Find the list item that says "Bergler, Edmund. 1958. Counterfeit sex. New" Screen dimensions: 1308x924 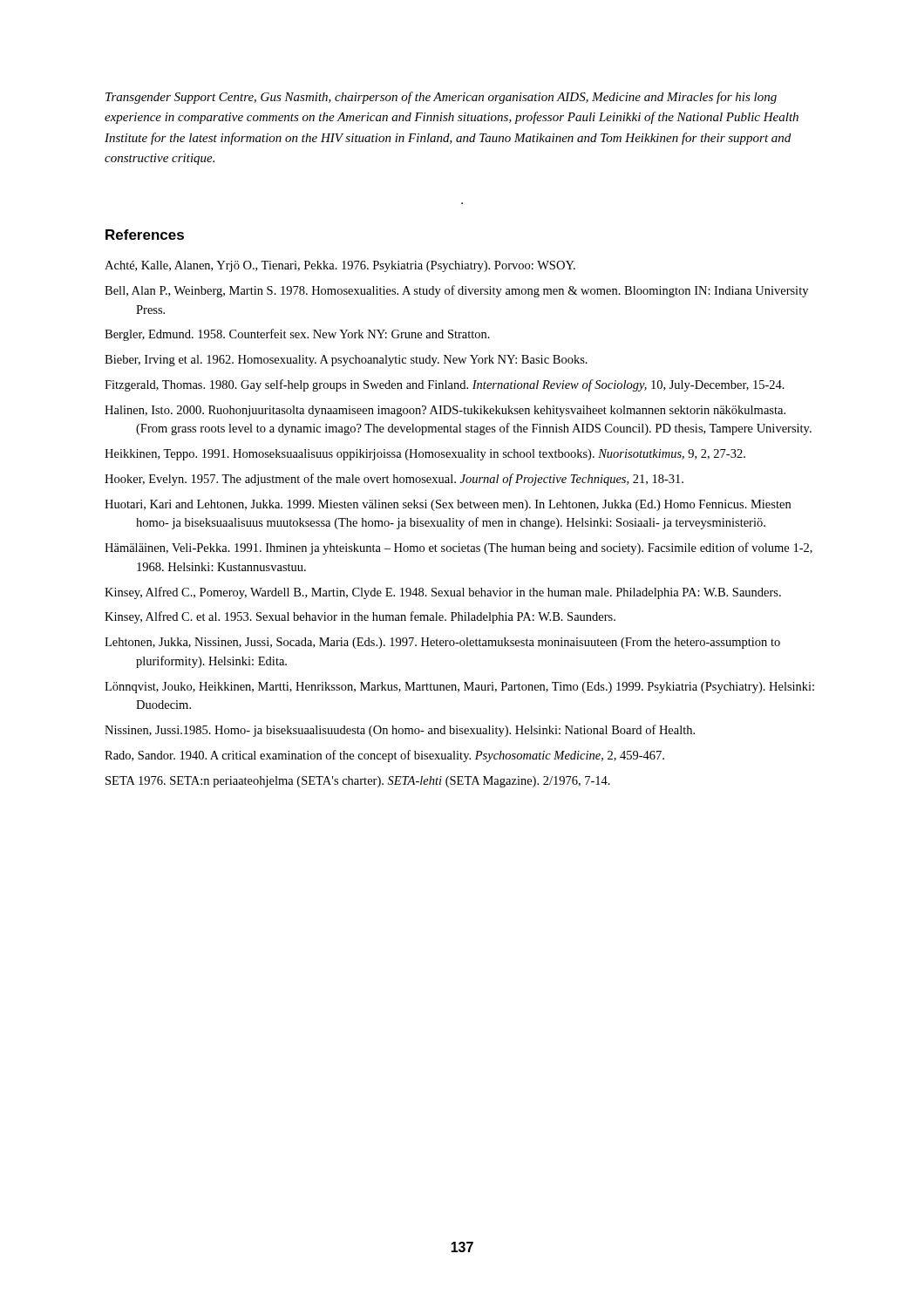coord(297,334)
